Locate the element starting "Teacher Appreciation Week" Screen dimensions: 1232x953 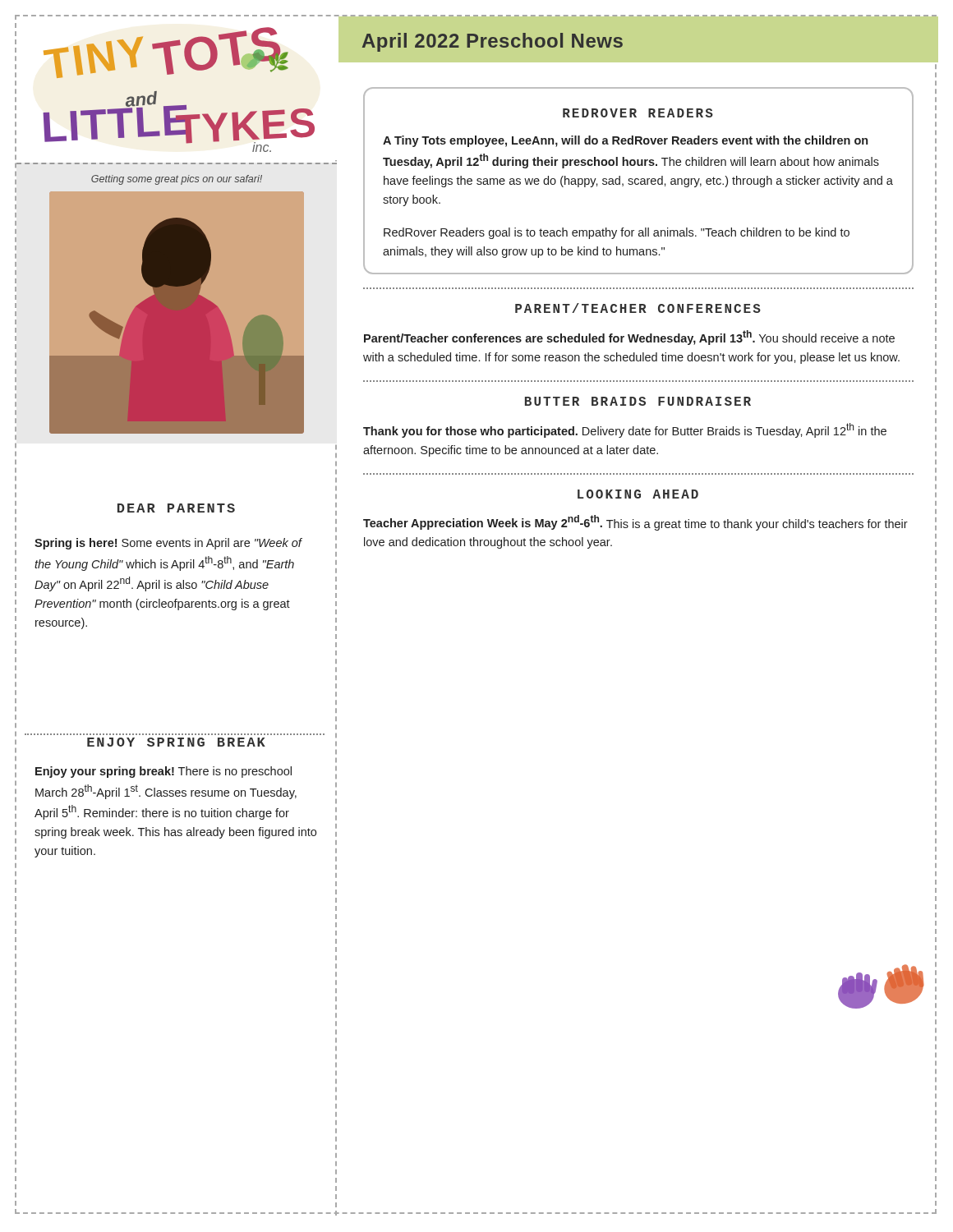[635, 531]
